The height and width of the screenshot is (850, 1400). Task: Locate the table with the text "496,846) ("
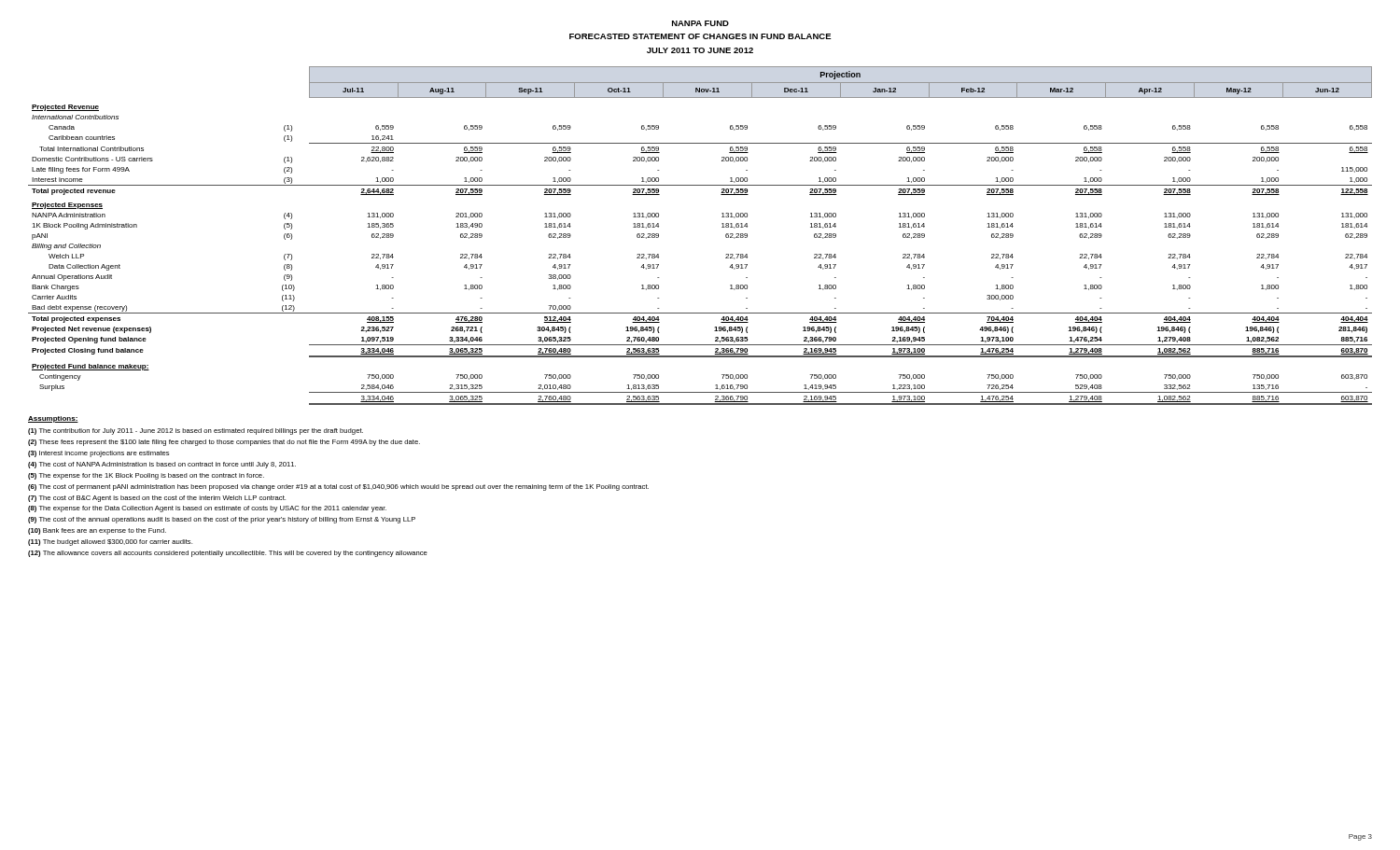(x=700, y=235)
